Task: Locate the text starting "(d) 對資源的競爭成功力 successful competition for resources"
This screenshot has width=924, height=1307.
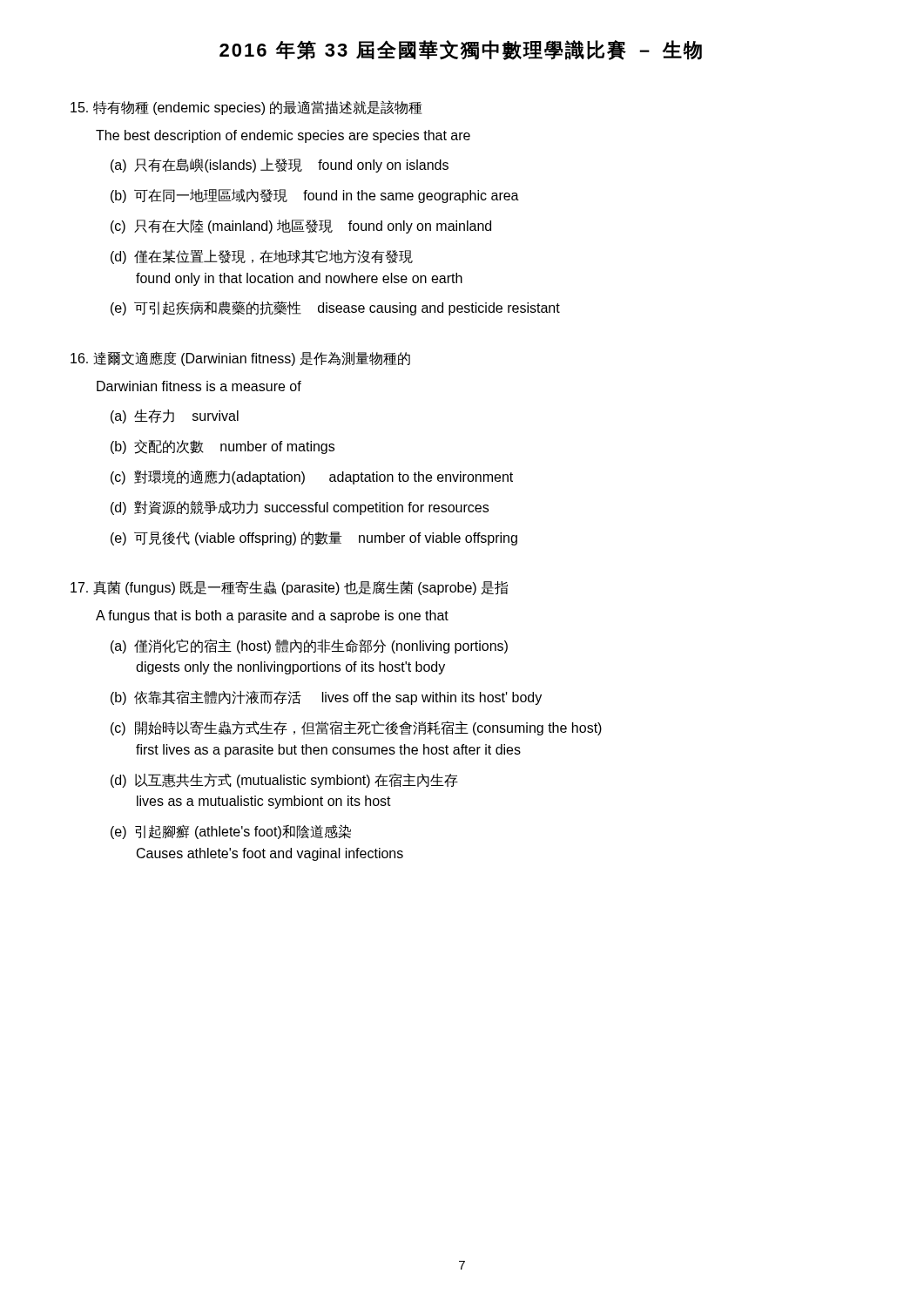Action: [x=299, y=507]
